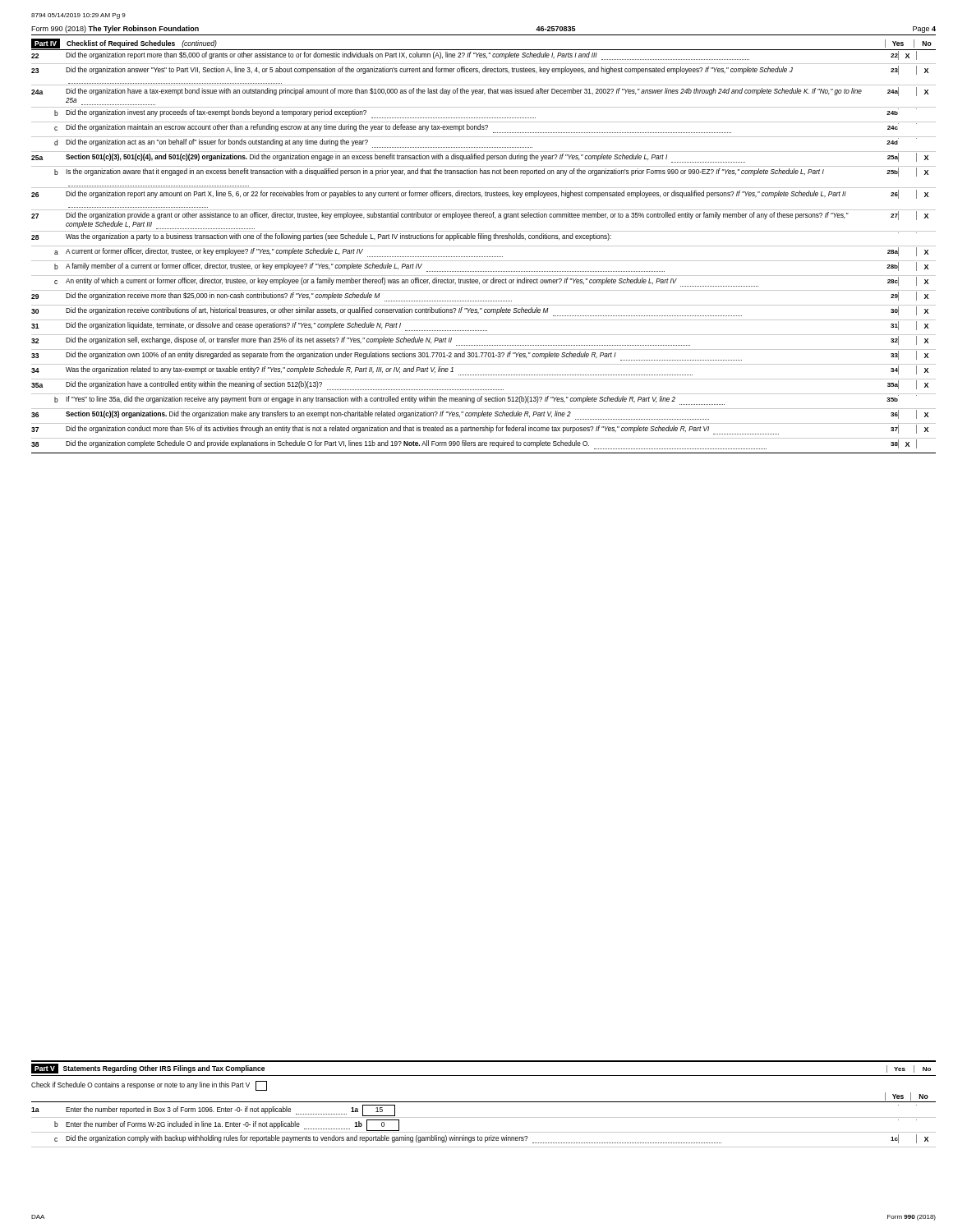Locate the element starting "Part V Statements Regarding Other IRS Filings and"

tap(484, 1069)
